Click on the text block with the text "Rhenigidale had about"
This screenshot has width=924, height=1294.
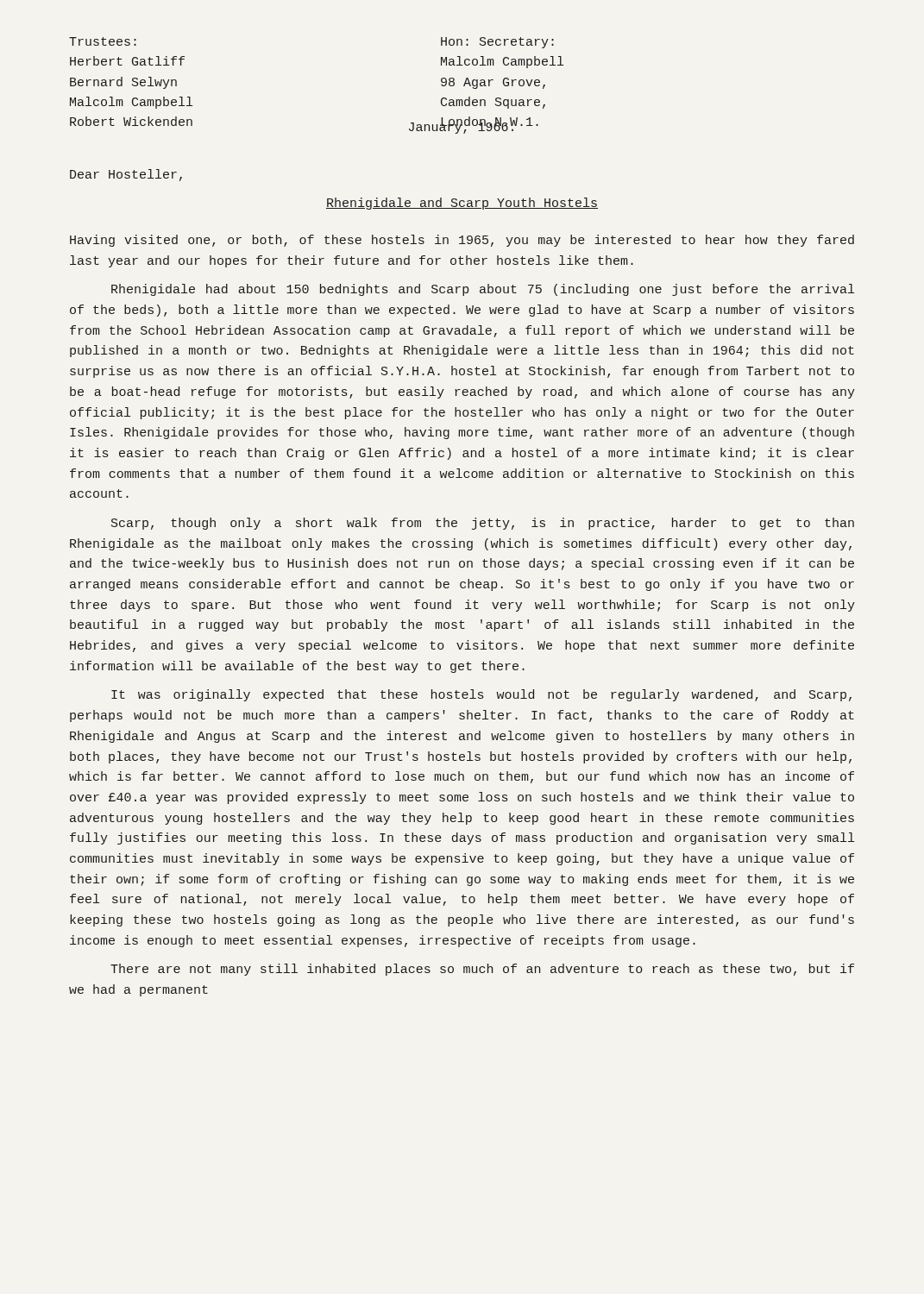coord(462,393)
